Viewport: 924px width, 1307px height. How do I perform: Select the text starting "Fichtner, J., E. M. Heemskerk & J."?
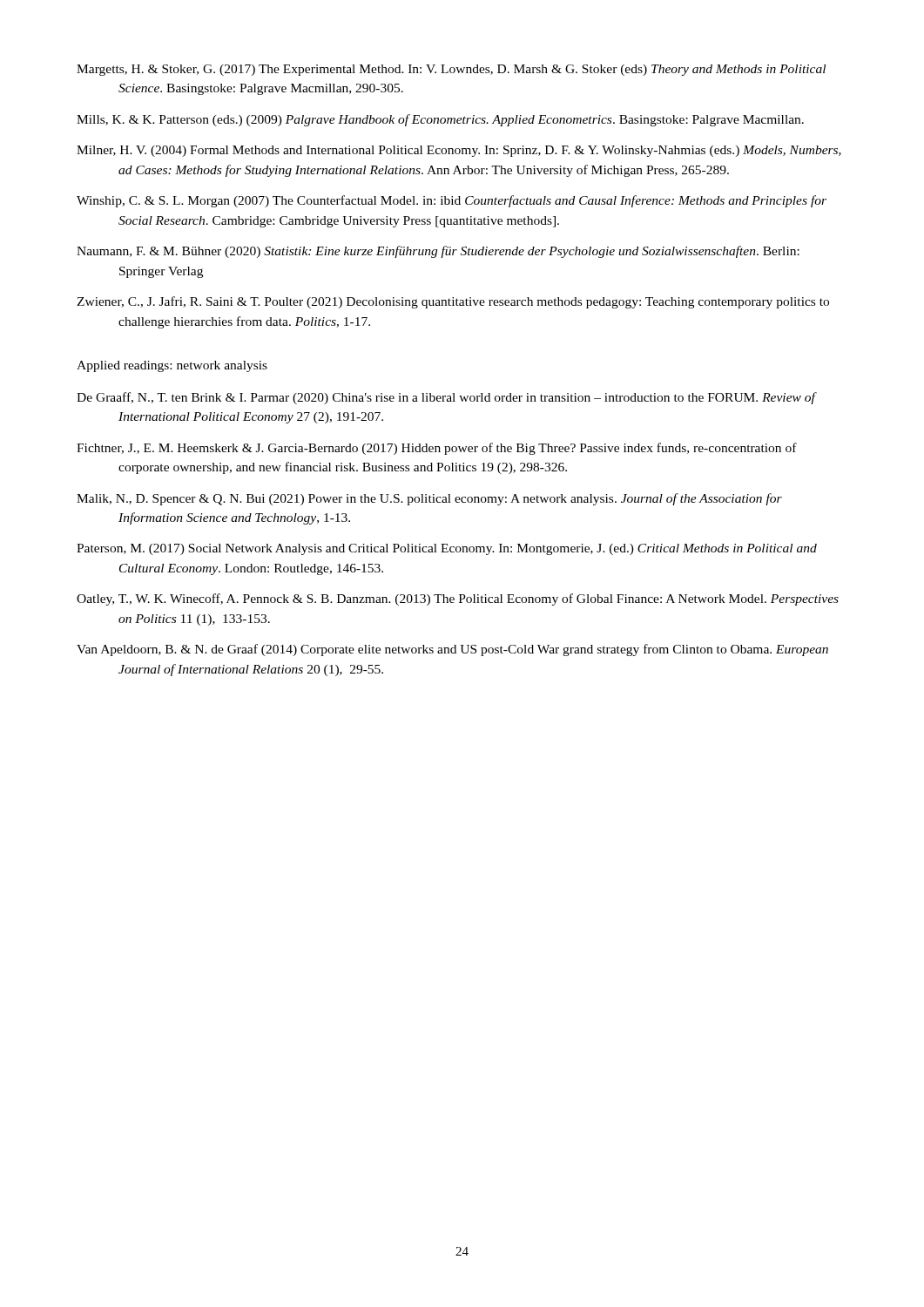[436, 457]
